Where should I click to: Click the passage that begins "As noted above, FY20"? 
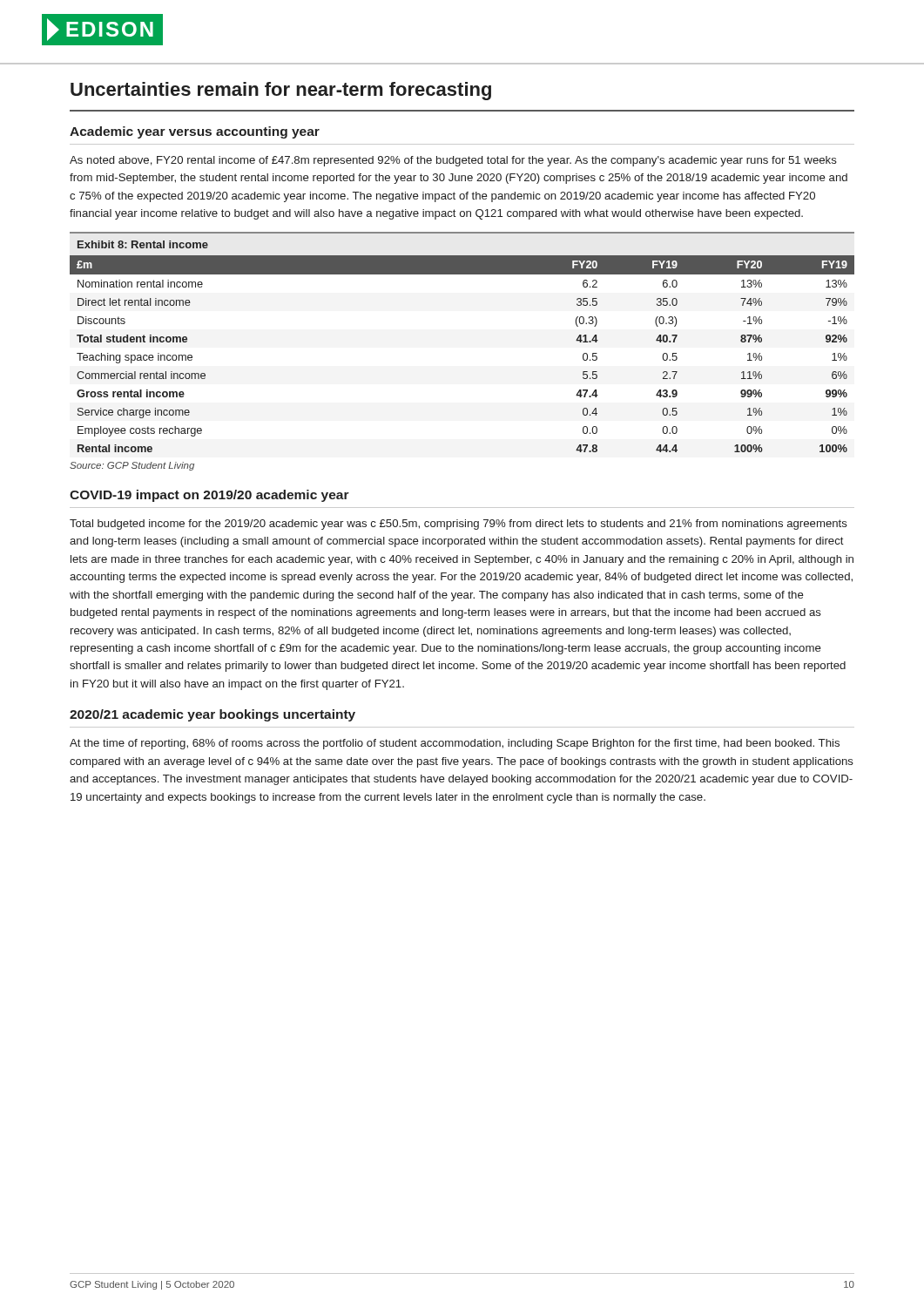click(459, 187)
